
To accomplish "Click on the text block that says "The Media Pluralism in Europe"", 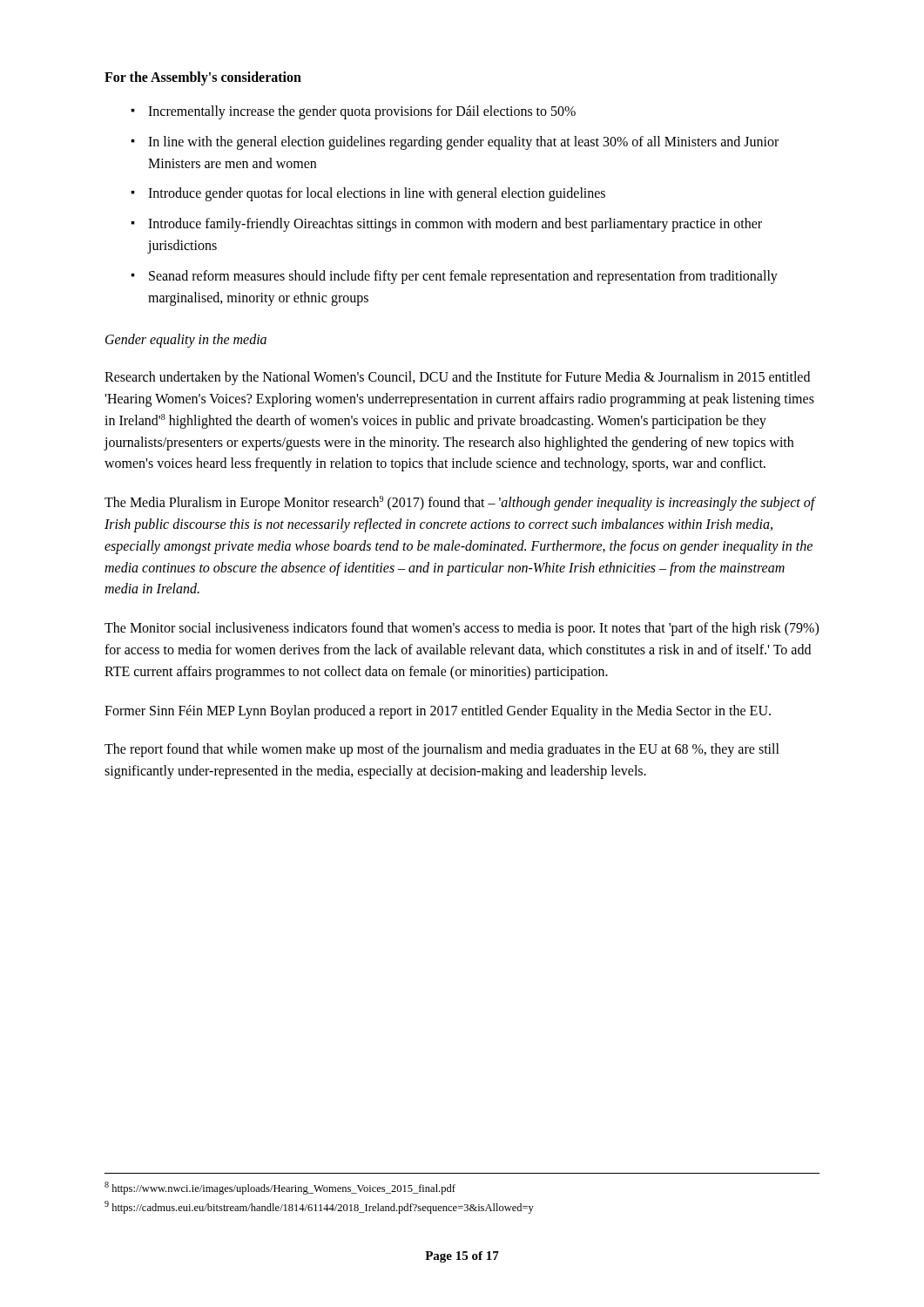I will click(x=462, y=546).
